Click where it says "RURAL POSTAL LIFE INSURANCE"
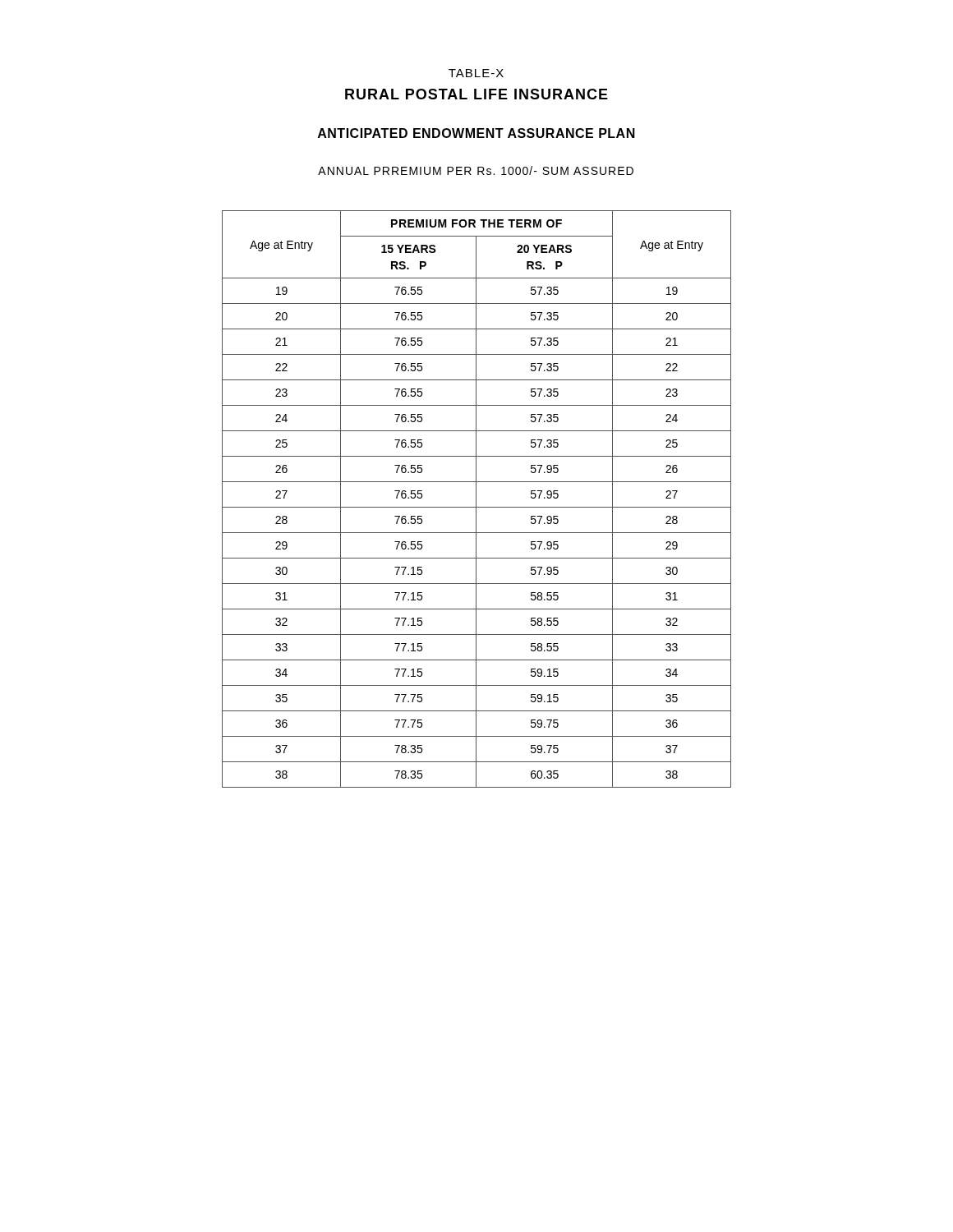 pyautogui.click(x=476, y=94)
